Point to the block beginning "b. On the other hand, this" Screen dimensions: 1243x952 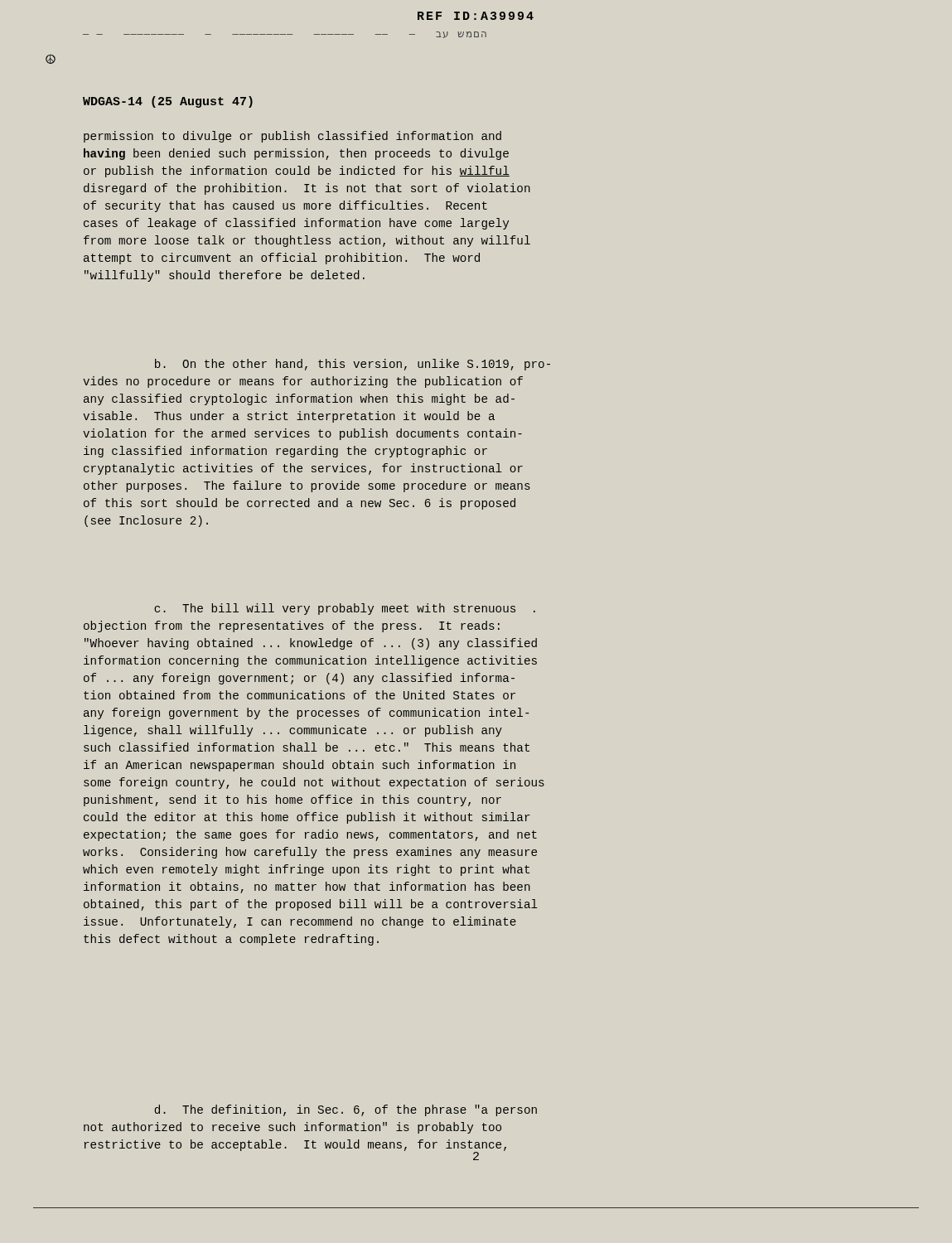coord(317,443)
